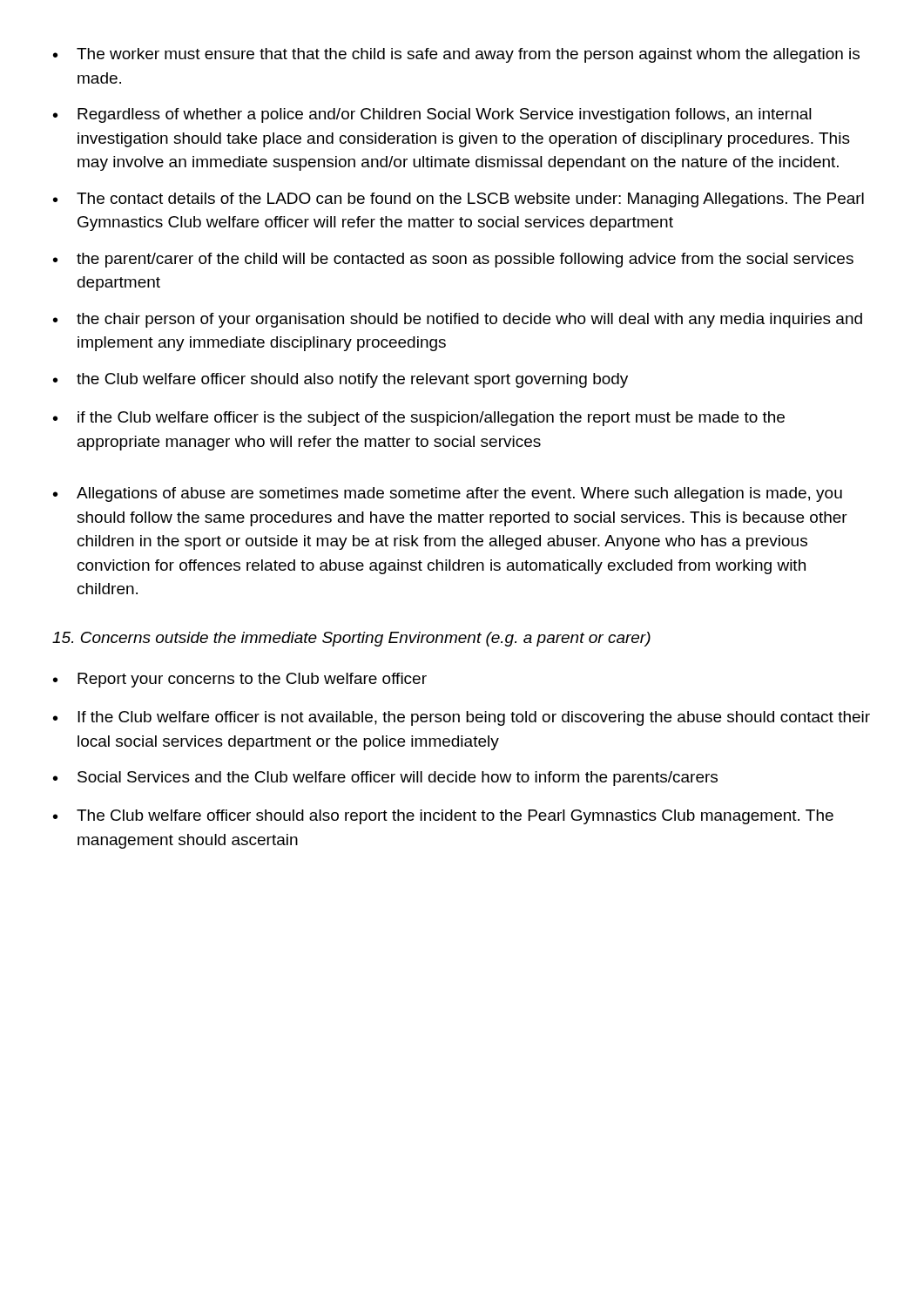Navigate to the element starting "• Report your"

(240, 680)
